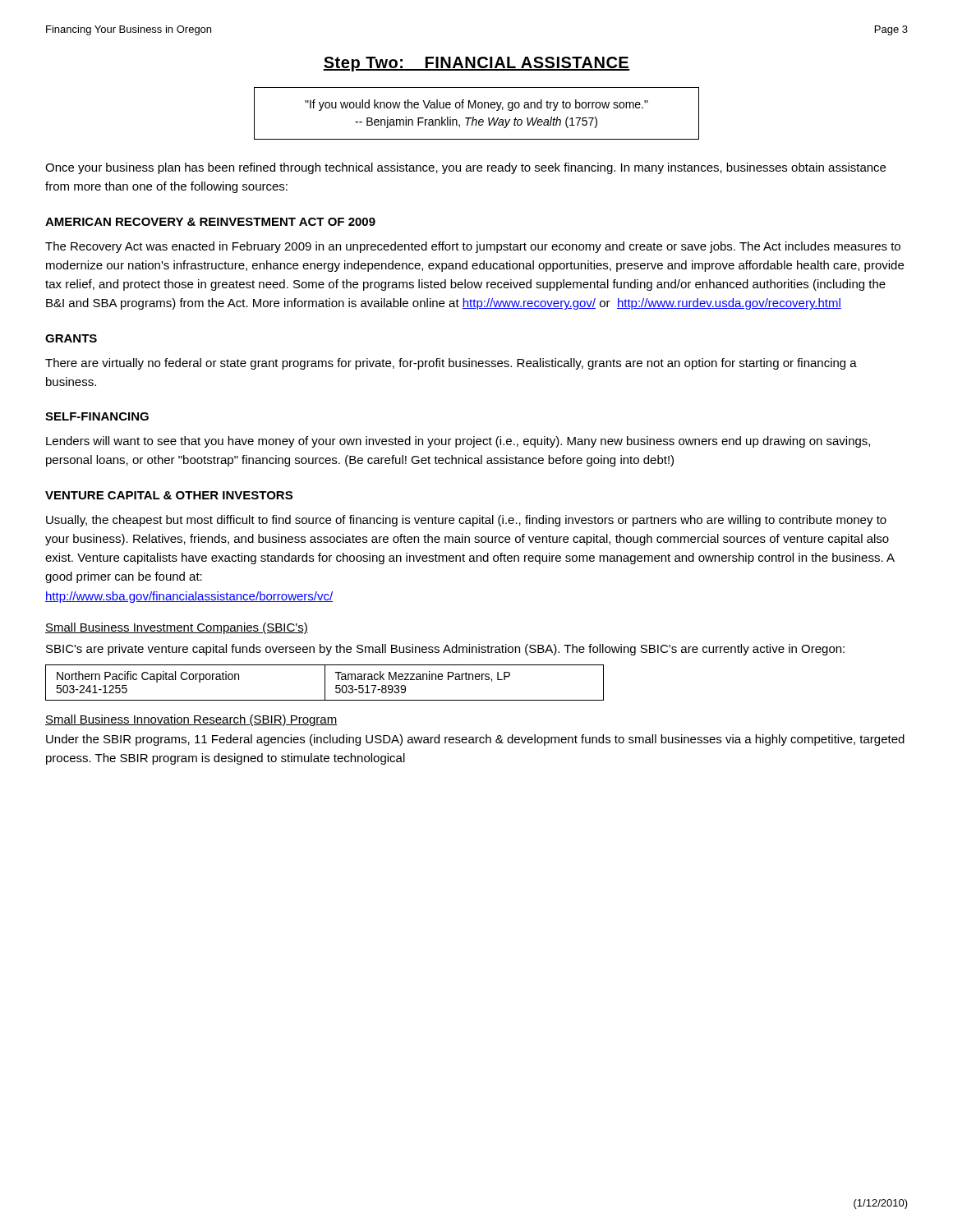The width and height of the screenshot is (953, 1232).
Task: Find the text block that reads "The Recovery Act was"
Action: [x=475, y=274]
